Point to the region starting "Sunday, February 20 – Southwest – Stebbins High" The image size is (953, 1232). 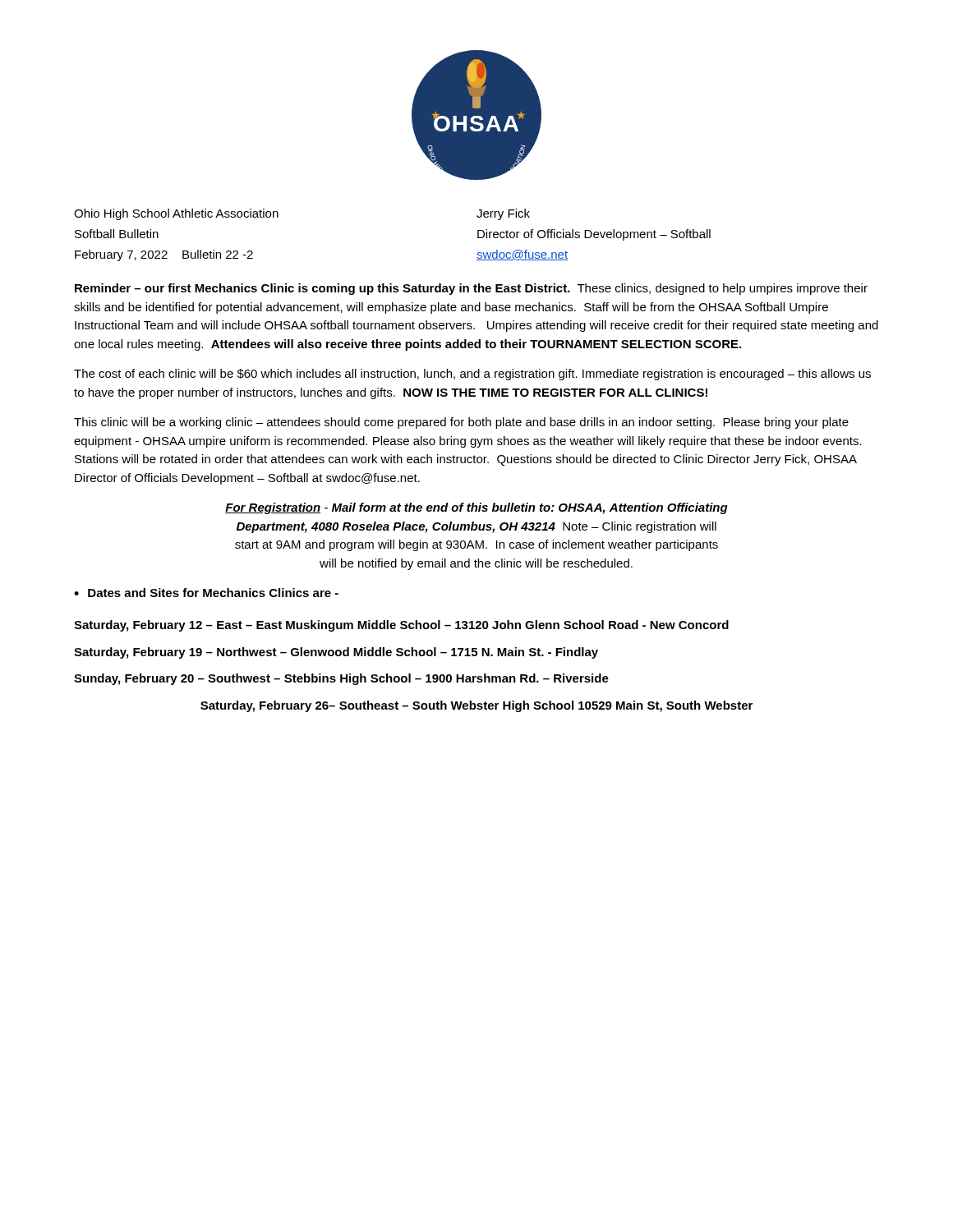click(x=341, y=678)
